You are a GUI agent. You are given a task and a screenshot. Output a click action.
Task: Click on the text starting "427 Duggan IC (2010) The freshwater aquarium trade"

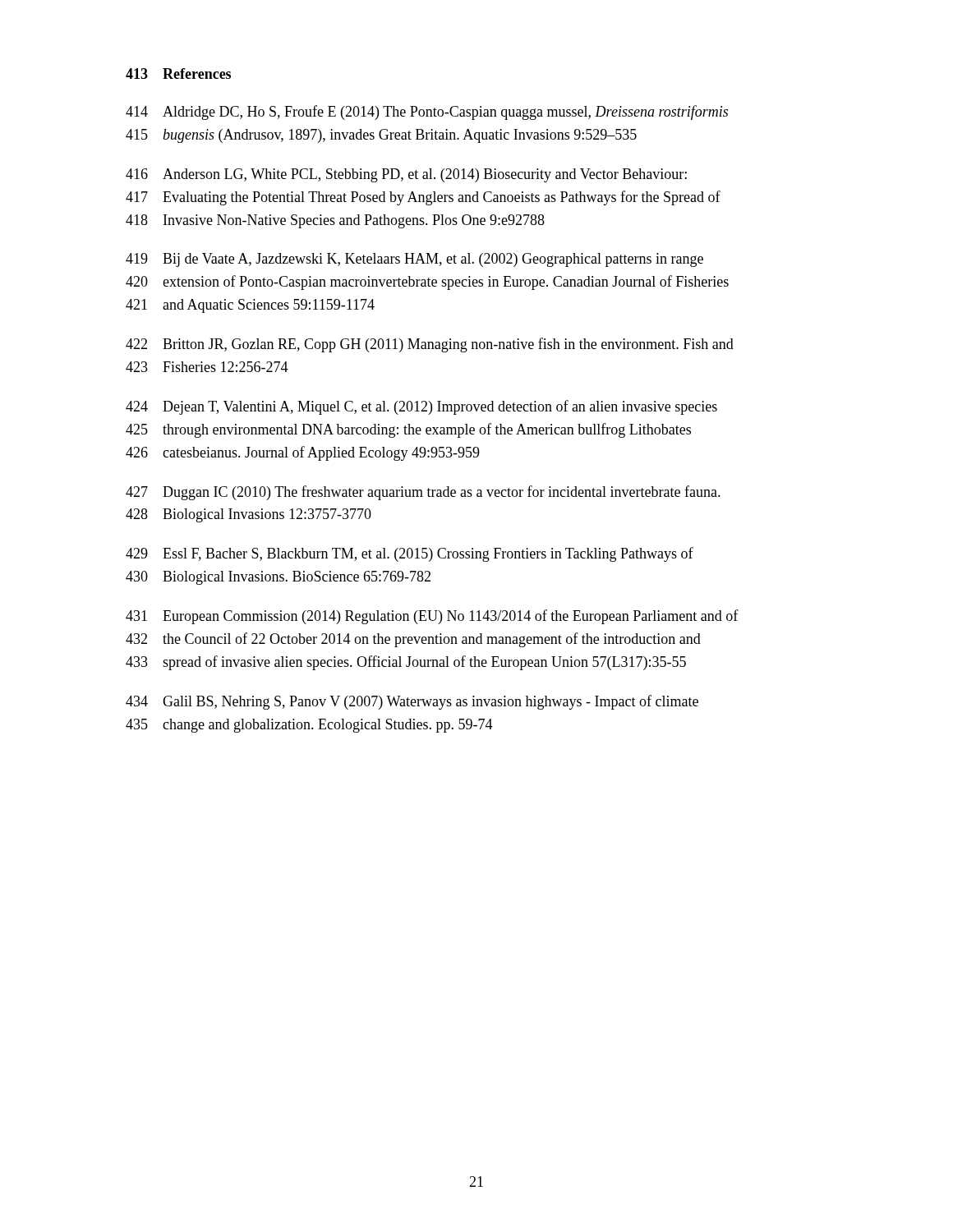(476, 504)
